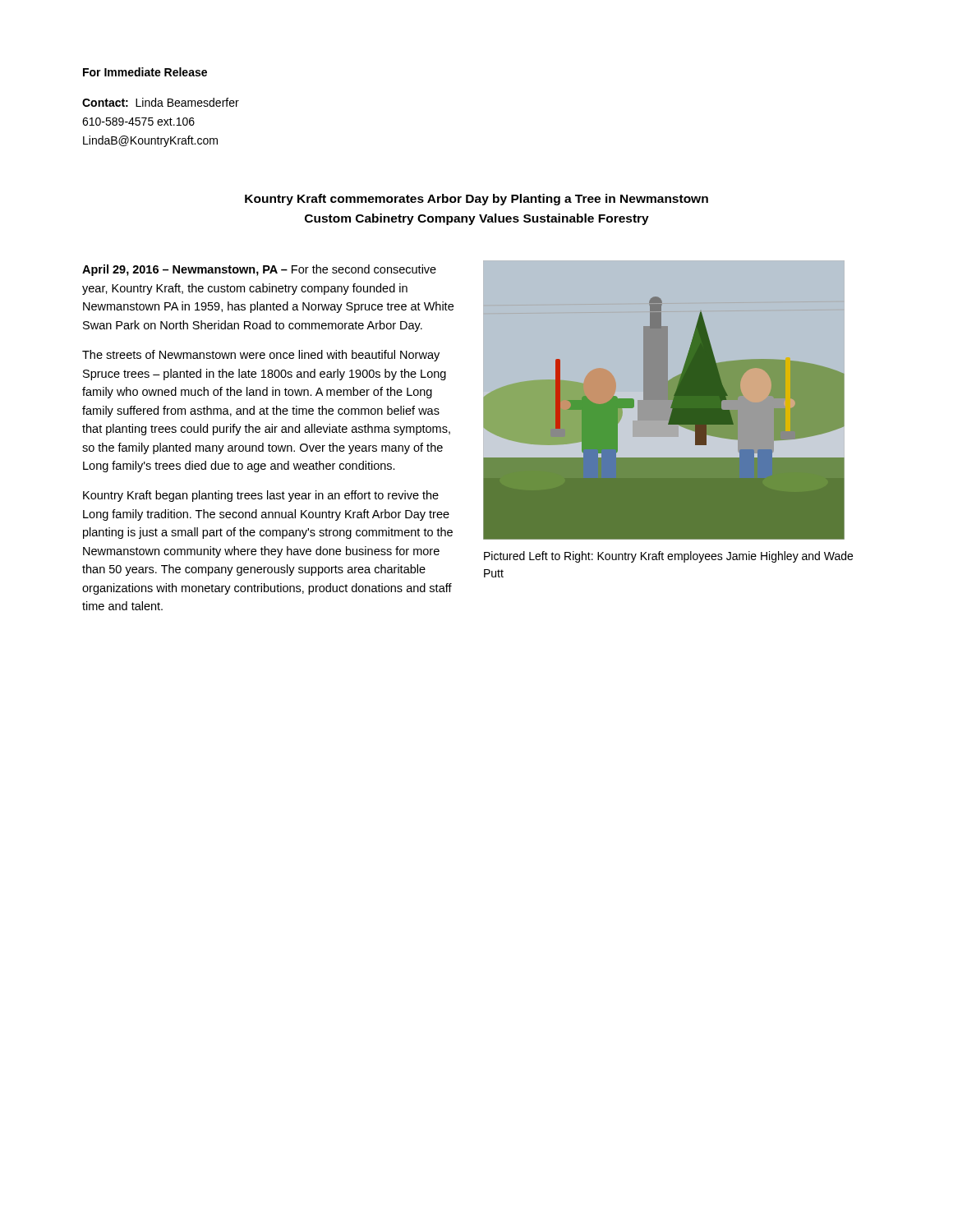953x1232 pixels.
Task: Select the element starting "April 29, 2016 – Newmanstown,"
Action: click(271, 438)
